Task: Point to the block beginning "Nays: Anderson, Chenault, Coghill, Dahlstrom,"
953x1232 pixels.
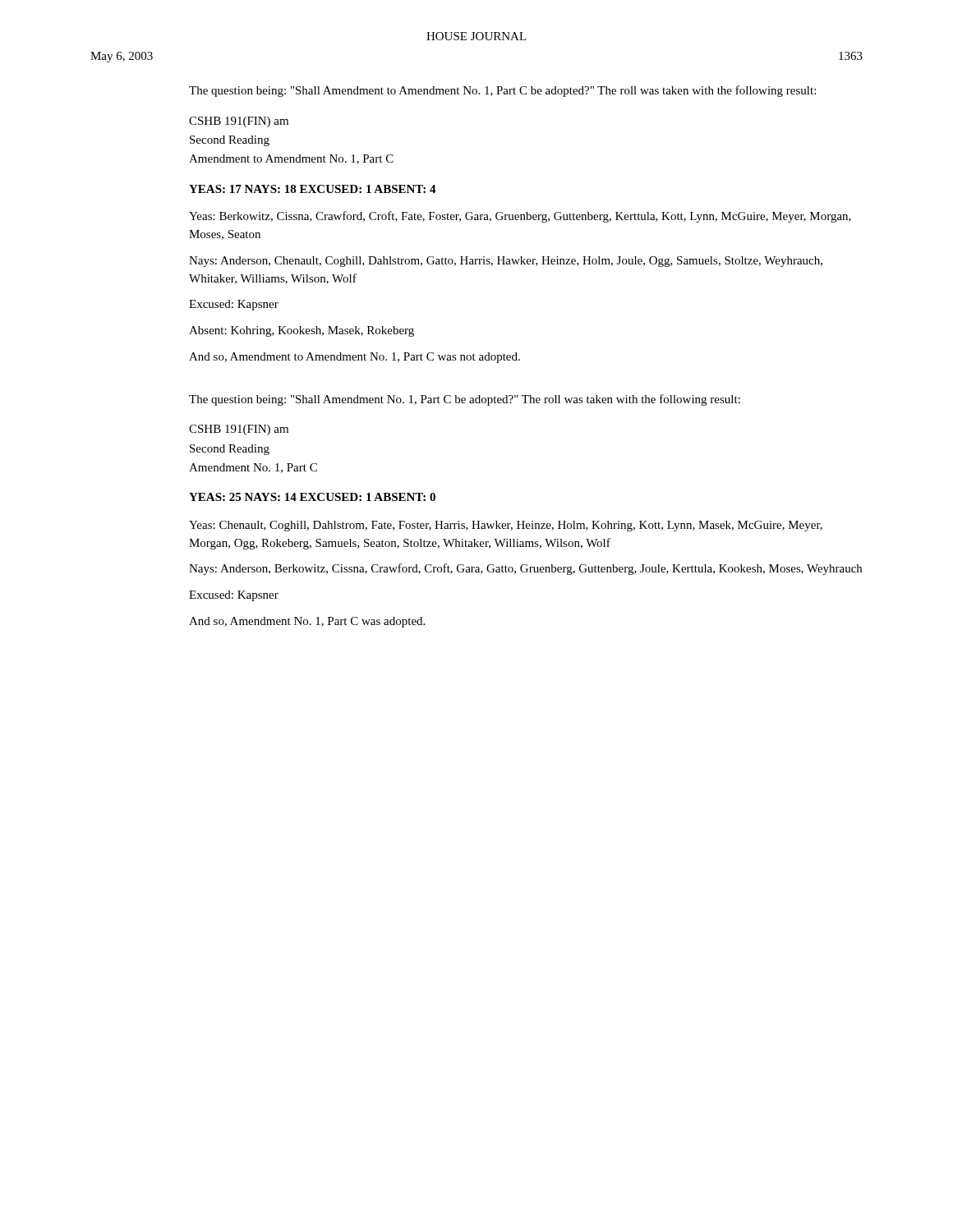Action: [506, 269]
